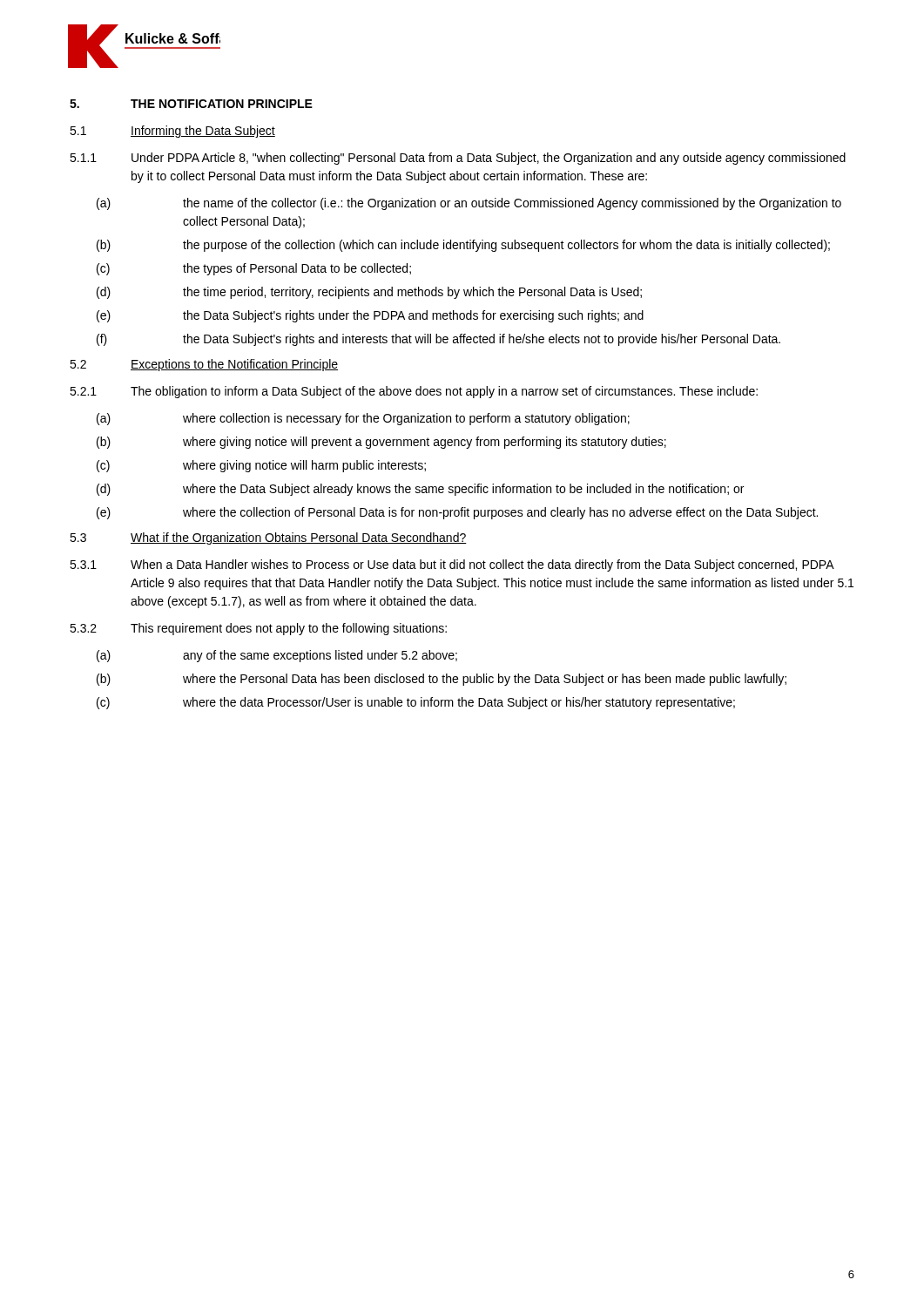This screenshot has height=1307, width=924.
Task: Locate the section header that says "5. THE NOTIFICATION PRINCIPLE"
Action: coord(191,104)
